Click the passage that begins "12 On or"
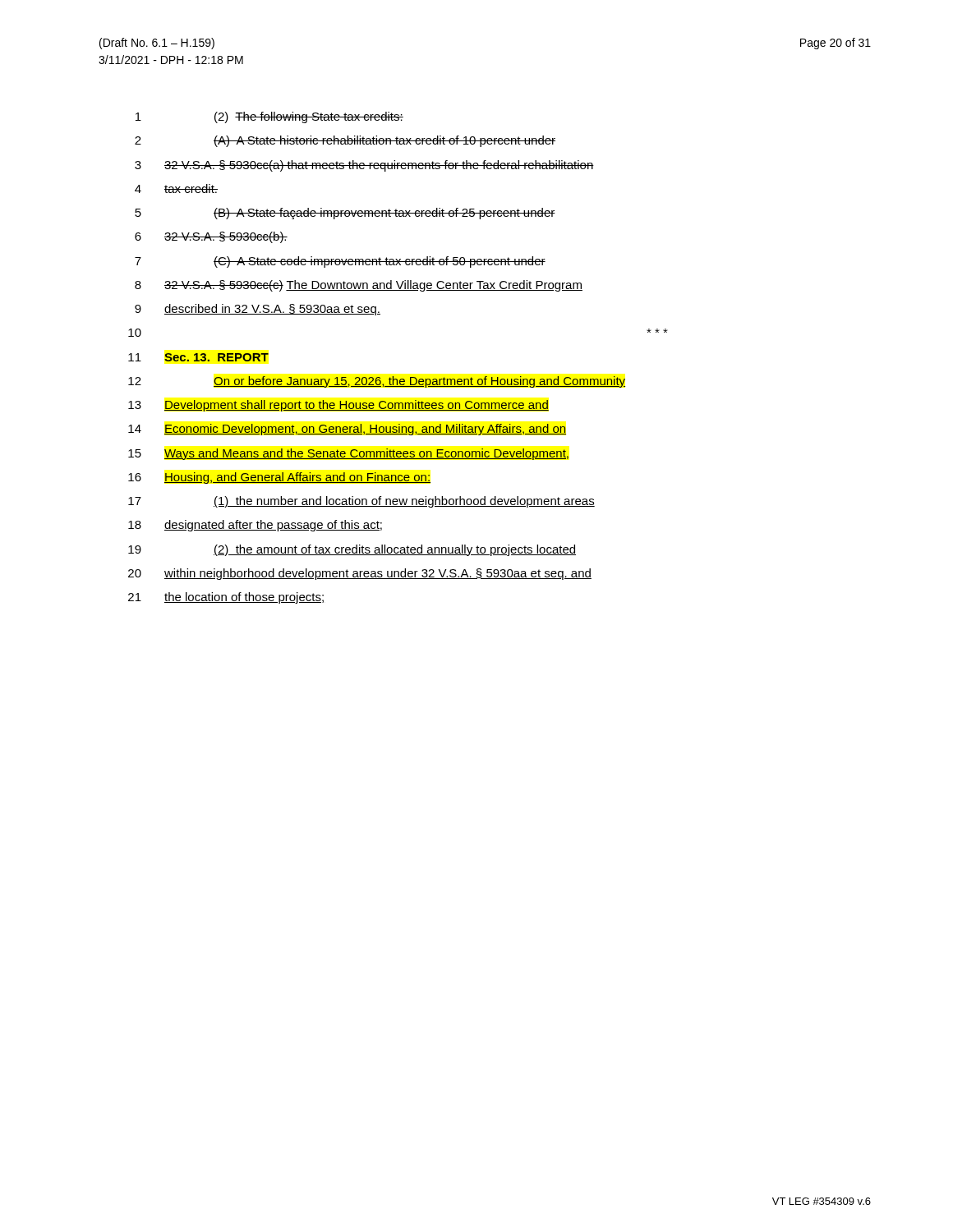This screenshot has height=1232, width=953. [x=485, y=381]
